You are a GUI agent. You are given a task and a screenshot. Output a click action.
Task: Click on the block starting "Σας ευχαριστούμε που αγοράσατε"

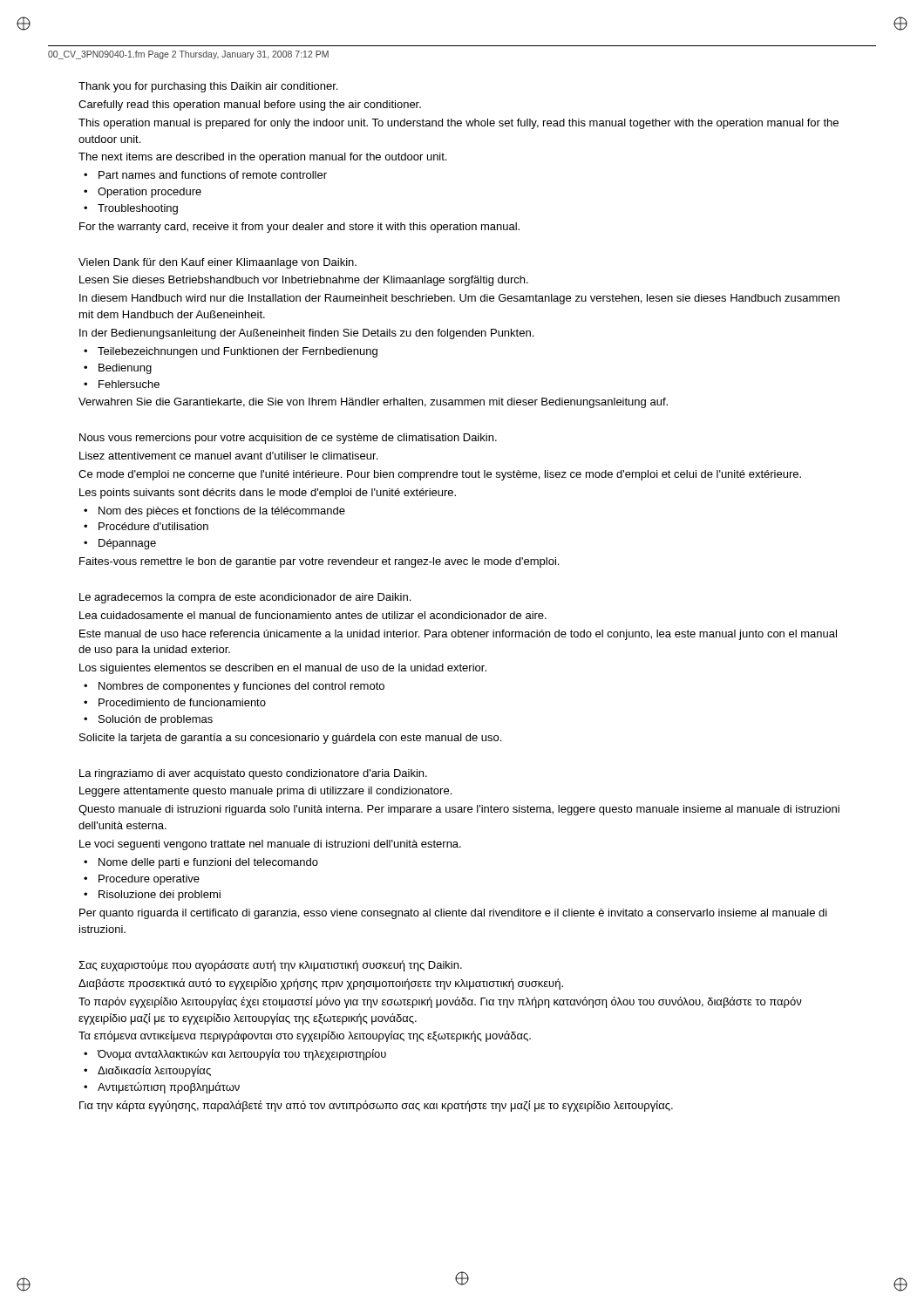tap(462, 1001)
